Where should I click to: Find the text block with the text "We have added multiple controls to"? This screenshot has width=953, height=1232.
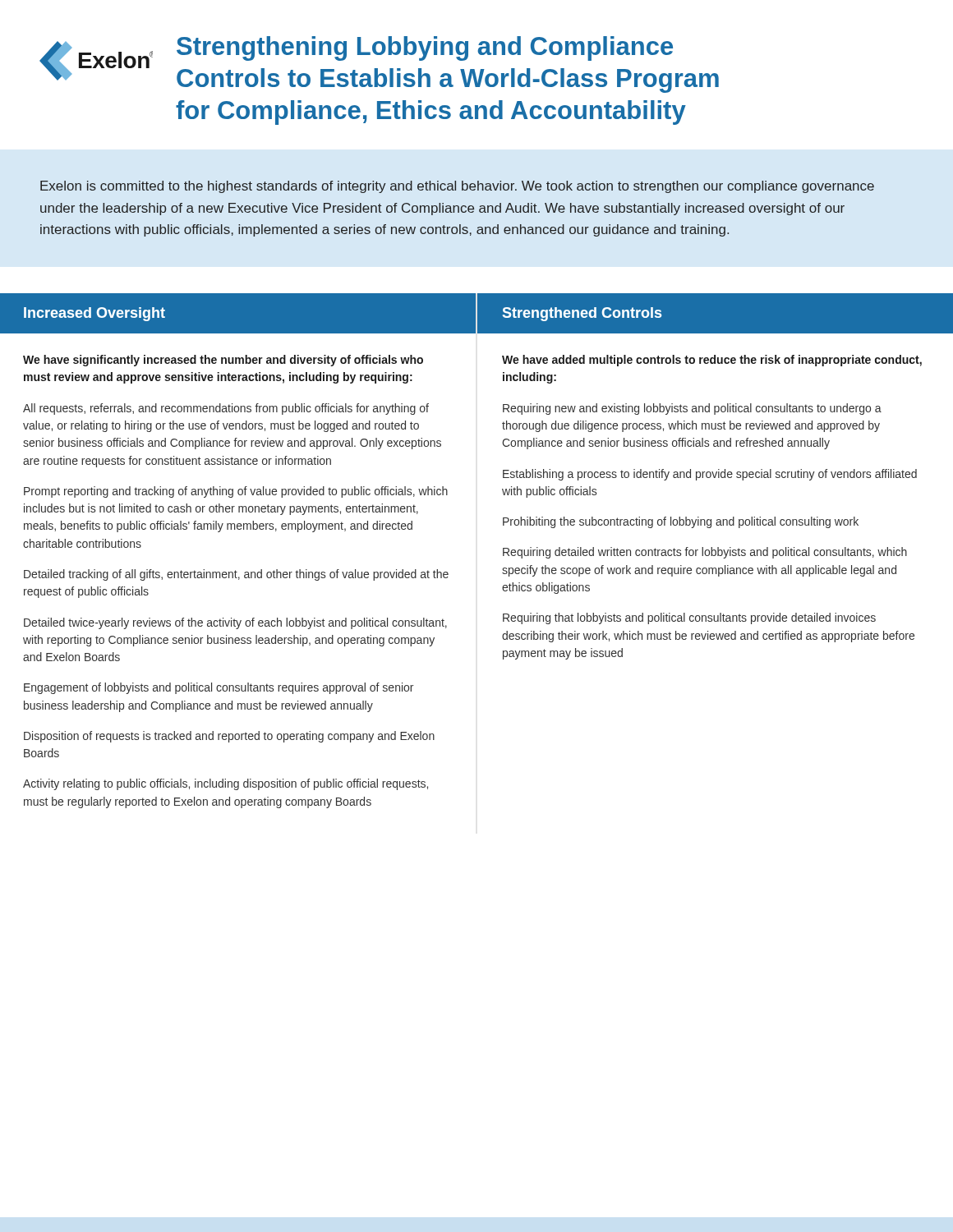(x=712, y=368)
